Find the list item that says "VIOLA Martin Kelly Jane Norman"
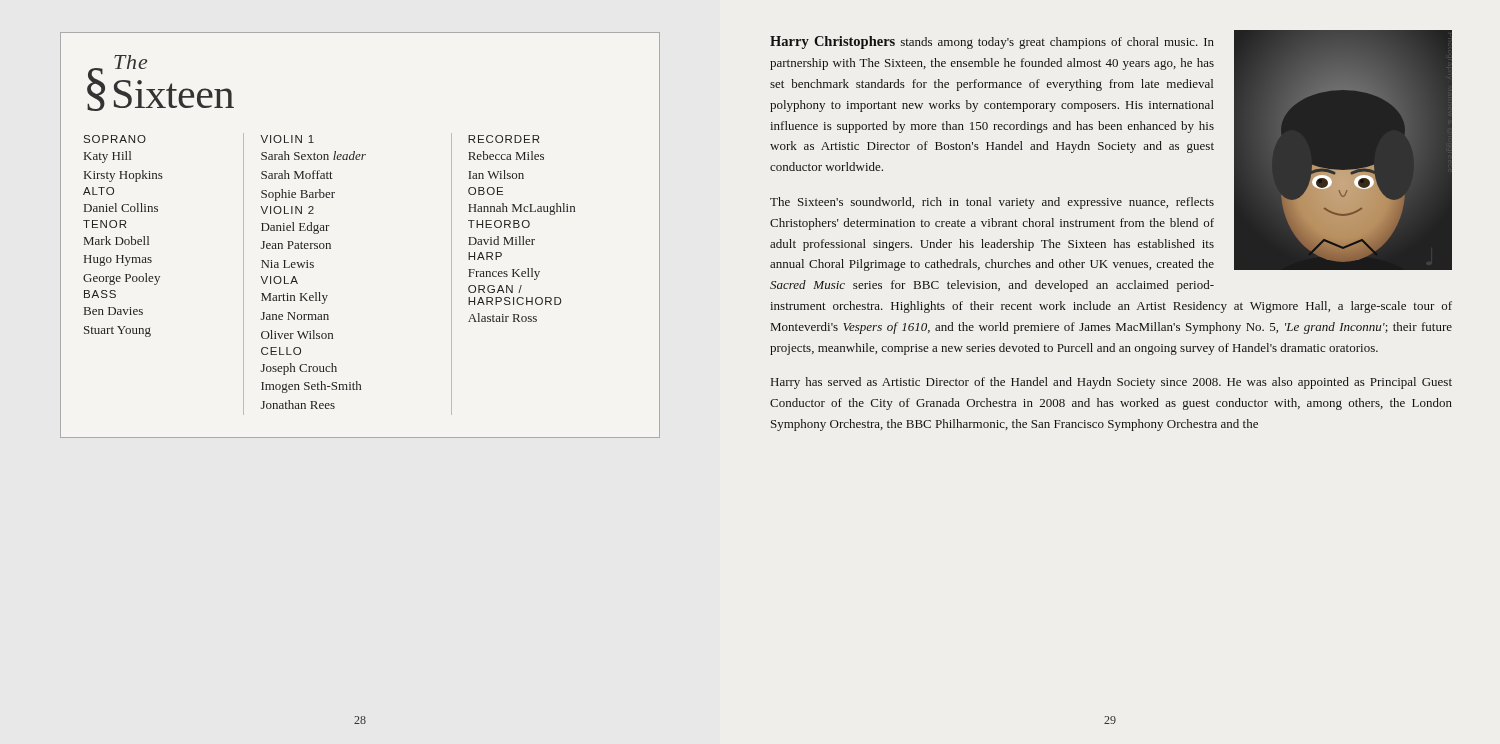1500x744 pixels. (279, 280)
